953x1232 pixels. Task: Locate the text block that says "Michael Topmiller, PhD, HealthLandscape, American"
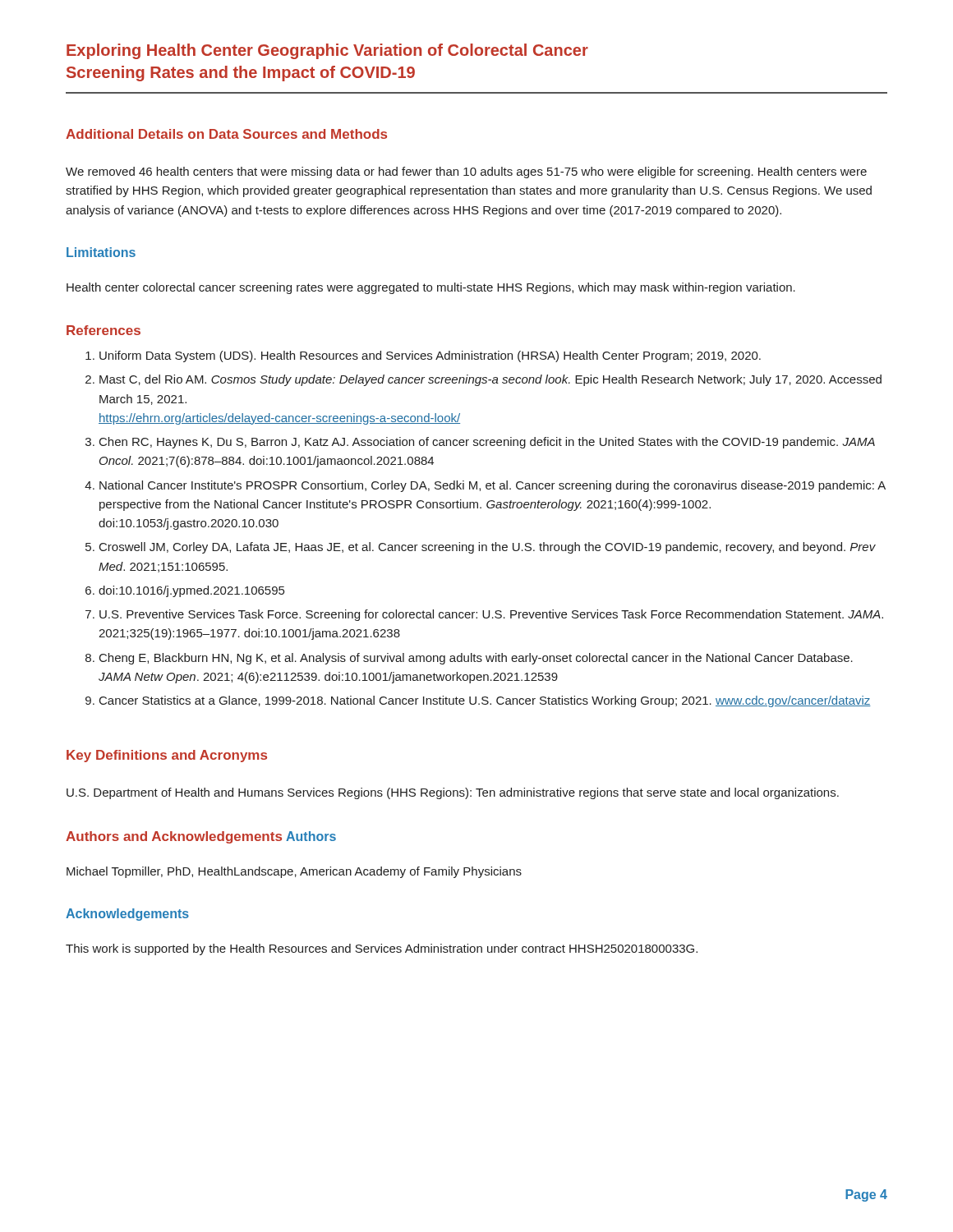(x=476, y=871)
